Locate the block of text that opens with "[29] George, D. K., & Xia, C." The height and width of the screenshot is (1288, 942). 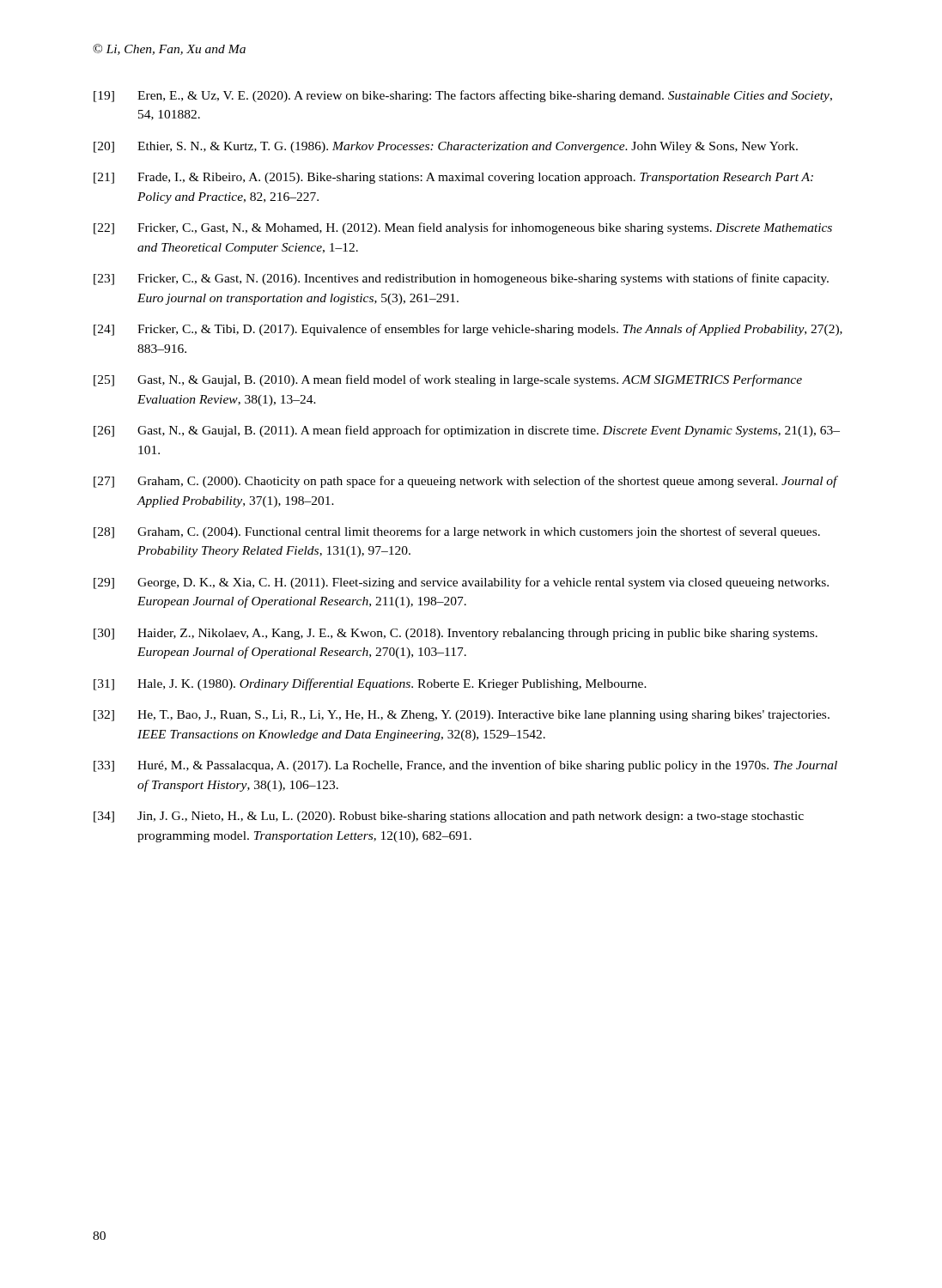(471, 592)
